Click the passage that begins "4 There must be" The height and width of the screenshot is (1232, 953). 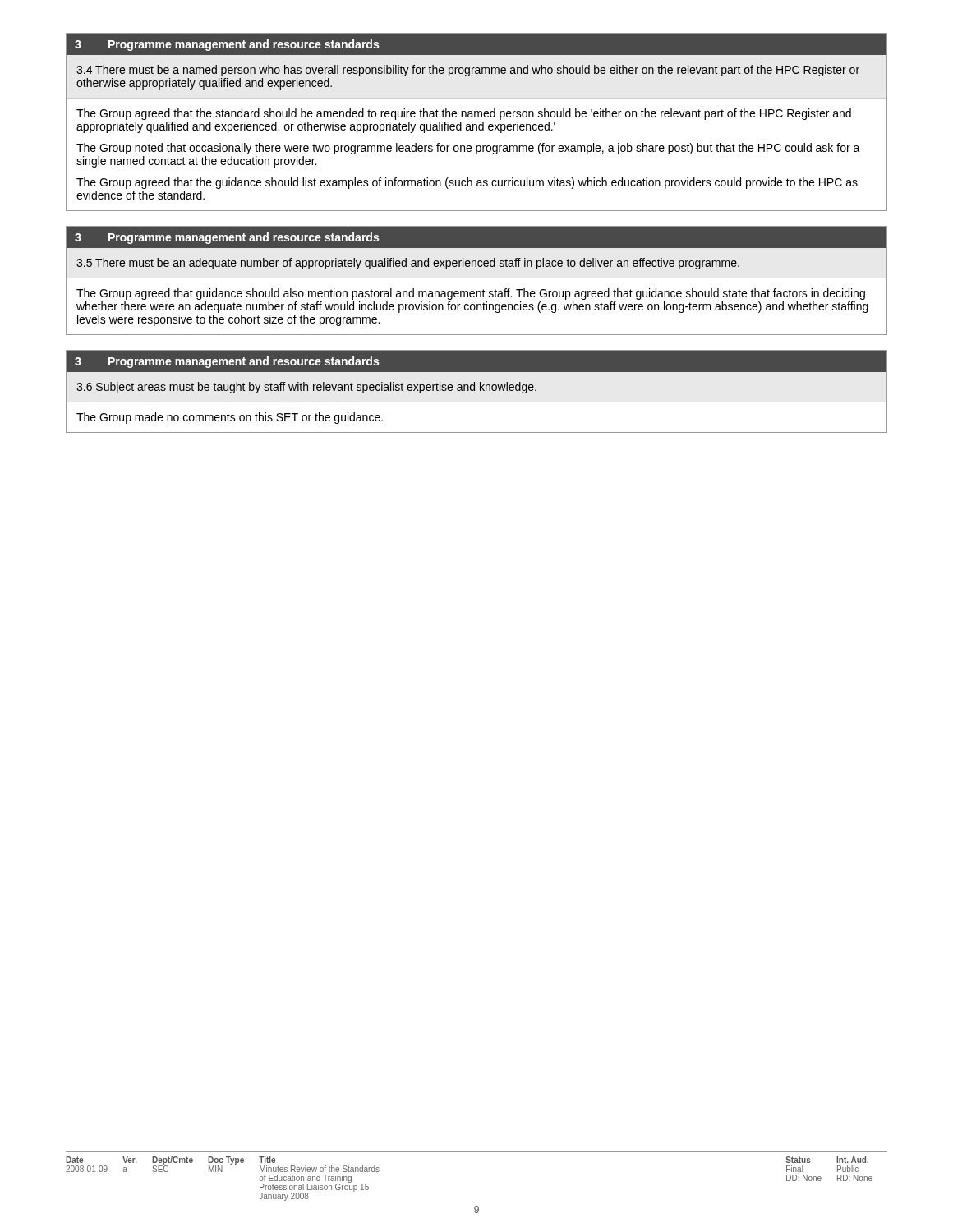(x=468, y=76)
